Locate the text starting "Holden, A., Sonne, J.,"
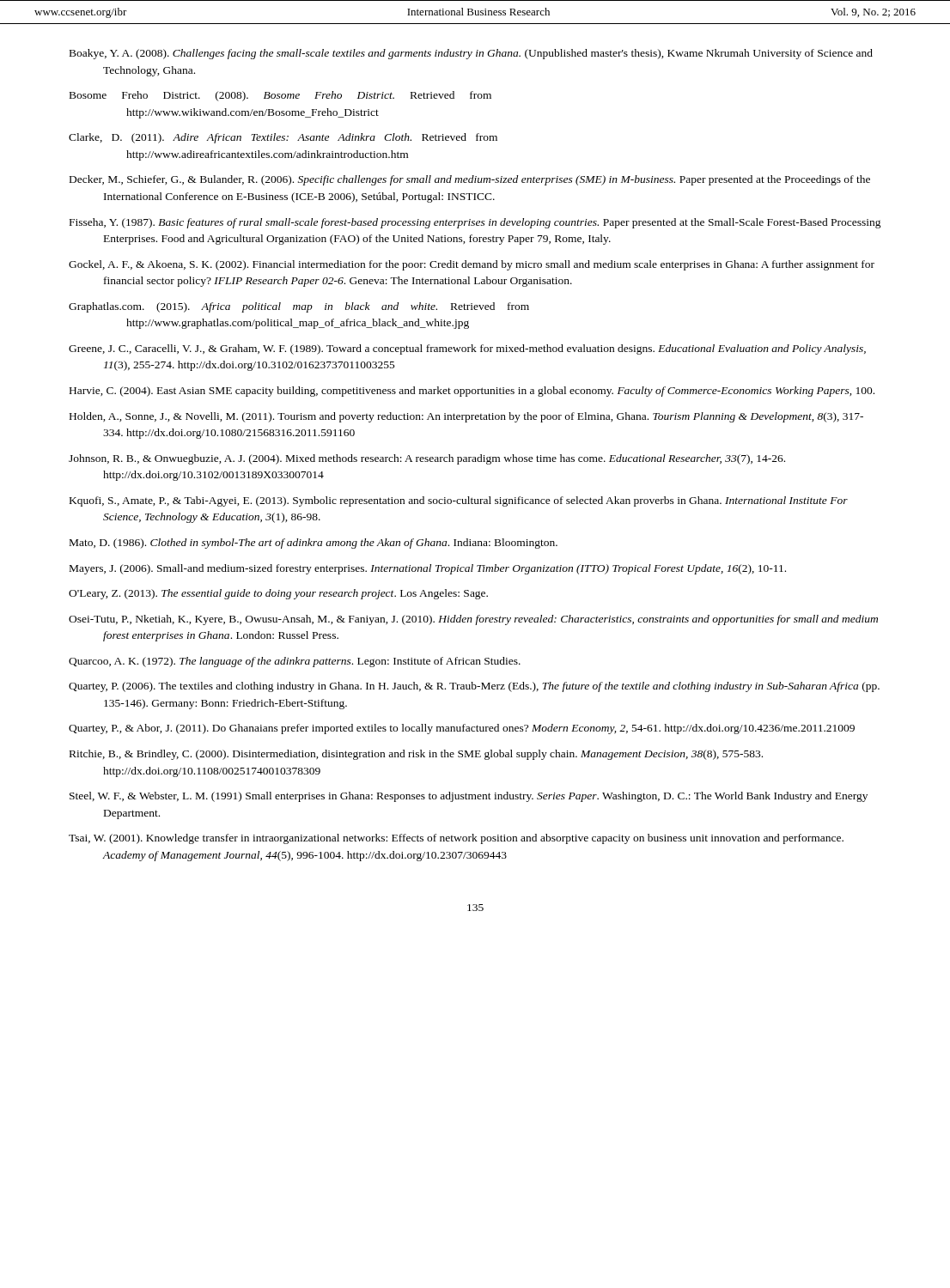This screenshot has width=950, height=1288. 466,424
